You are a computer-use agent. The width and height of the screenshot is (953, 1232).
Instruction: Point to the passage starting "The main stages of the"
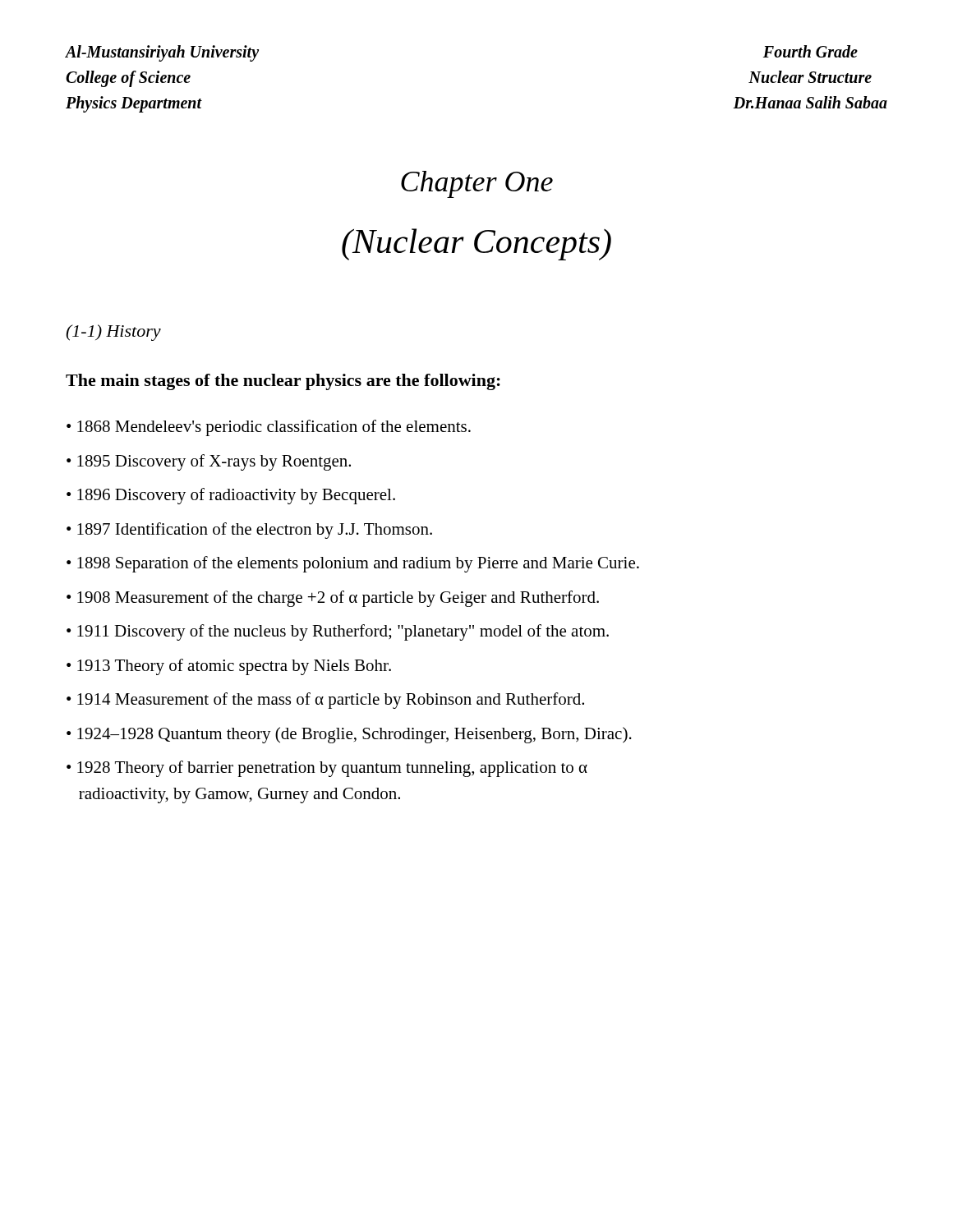tap(284, 380)
